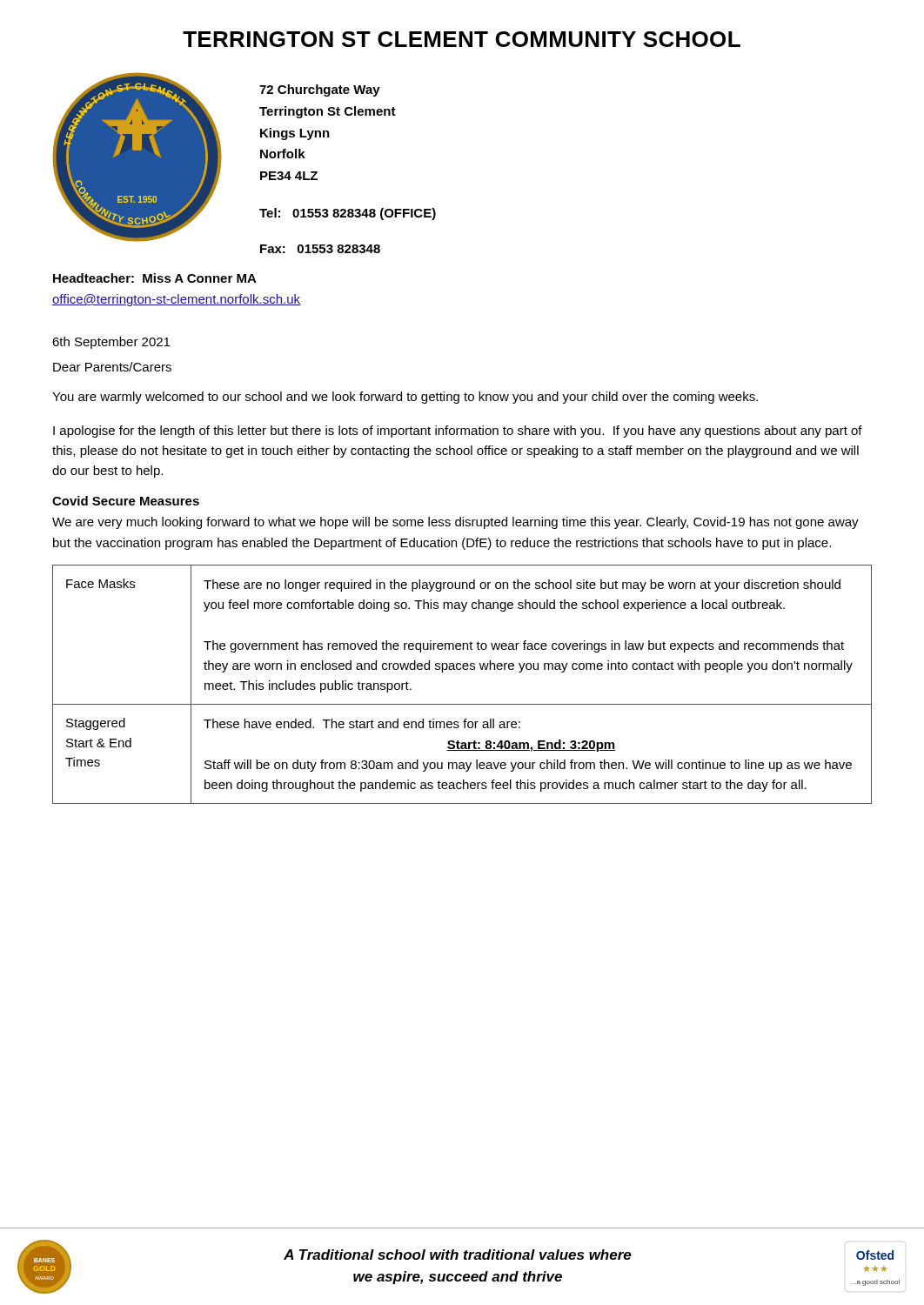This screenshot has width=924, height=1305.
Task: Click a section header
Action: point(126,501)
